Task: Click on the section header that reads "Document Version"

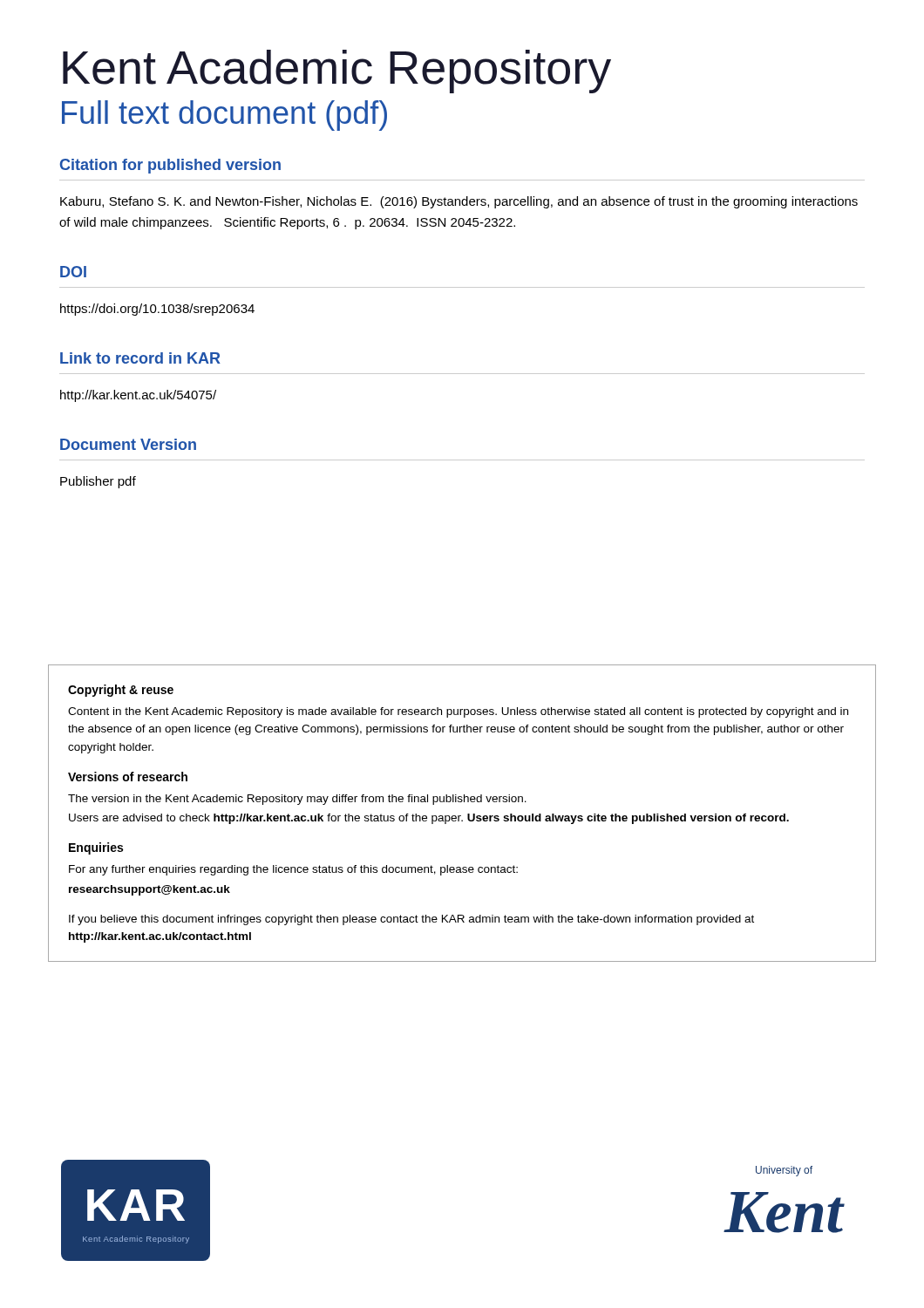Action: [128, 445]
